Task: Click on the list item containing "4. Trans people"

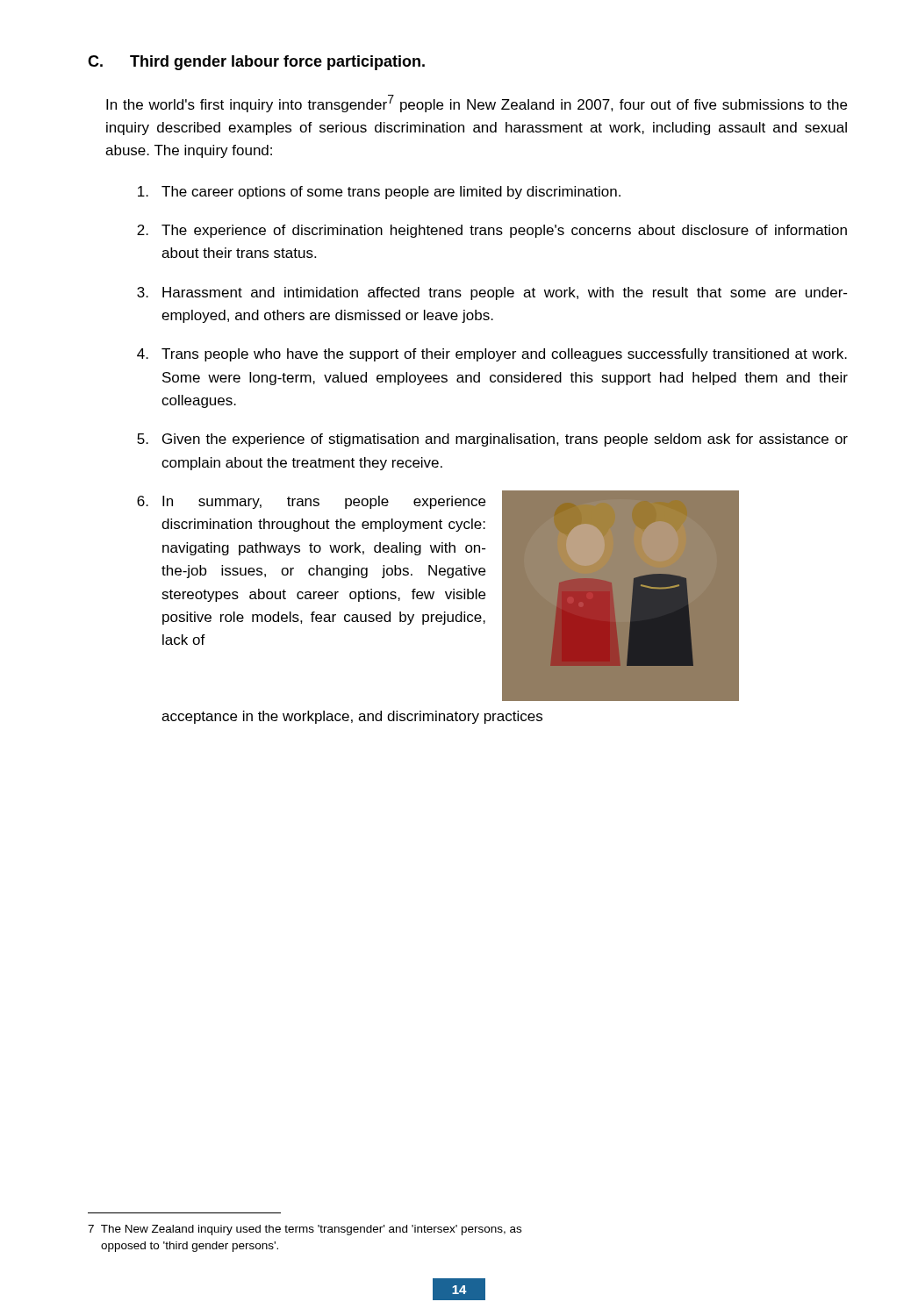Action: point(485,378)
